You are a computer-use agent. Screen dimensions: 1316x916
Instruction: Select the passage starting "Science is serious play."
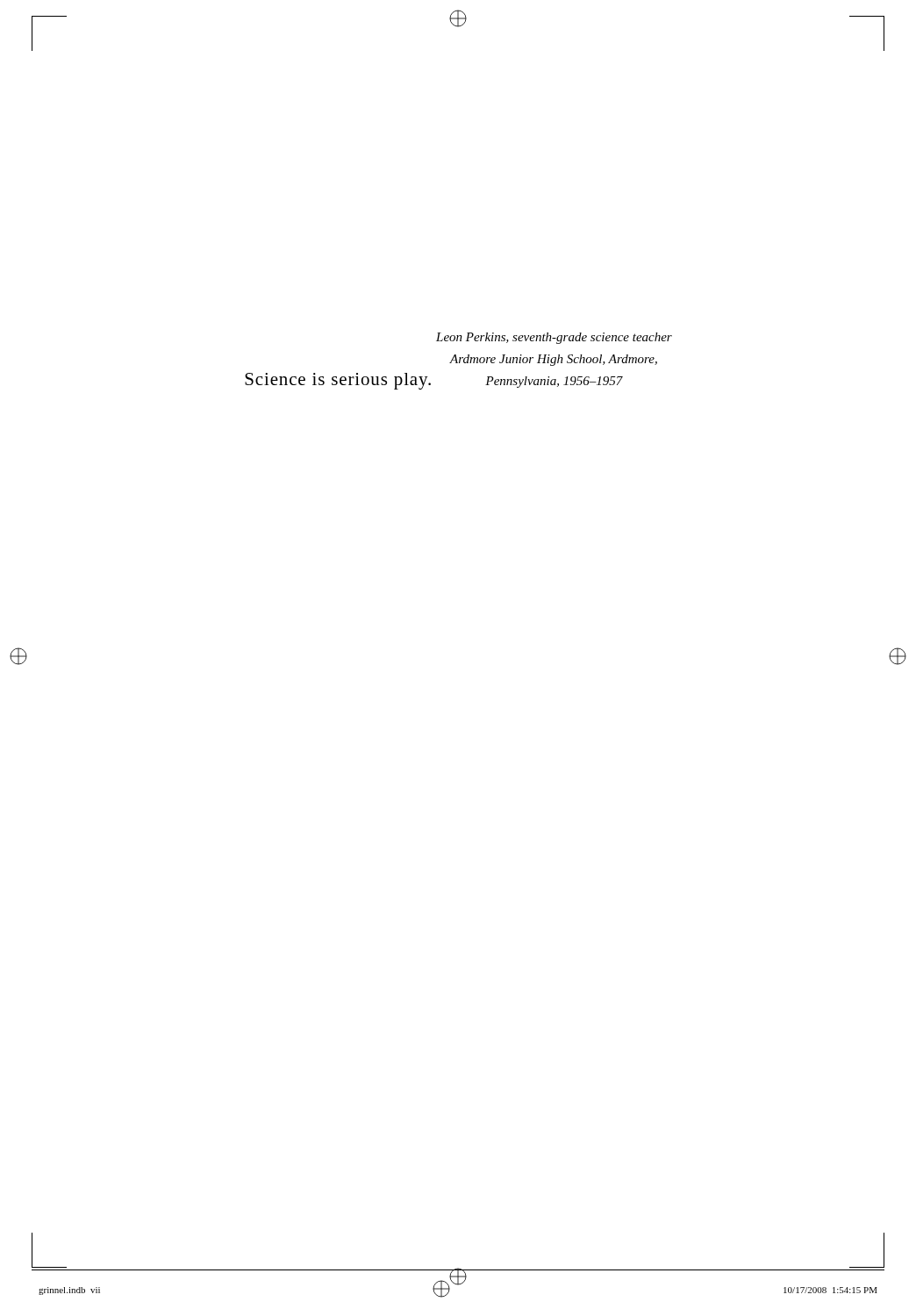pyautogui.click(x=338, y=379)
